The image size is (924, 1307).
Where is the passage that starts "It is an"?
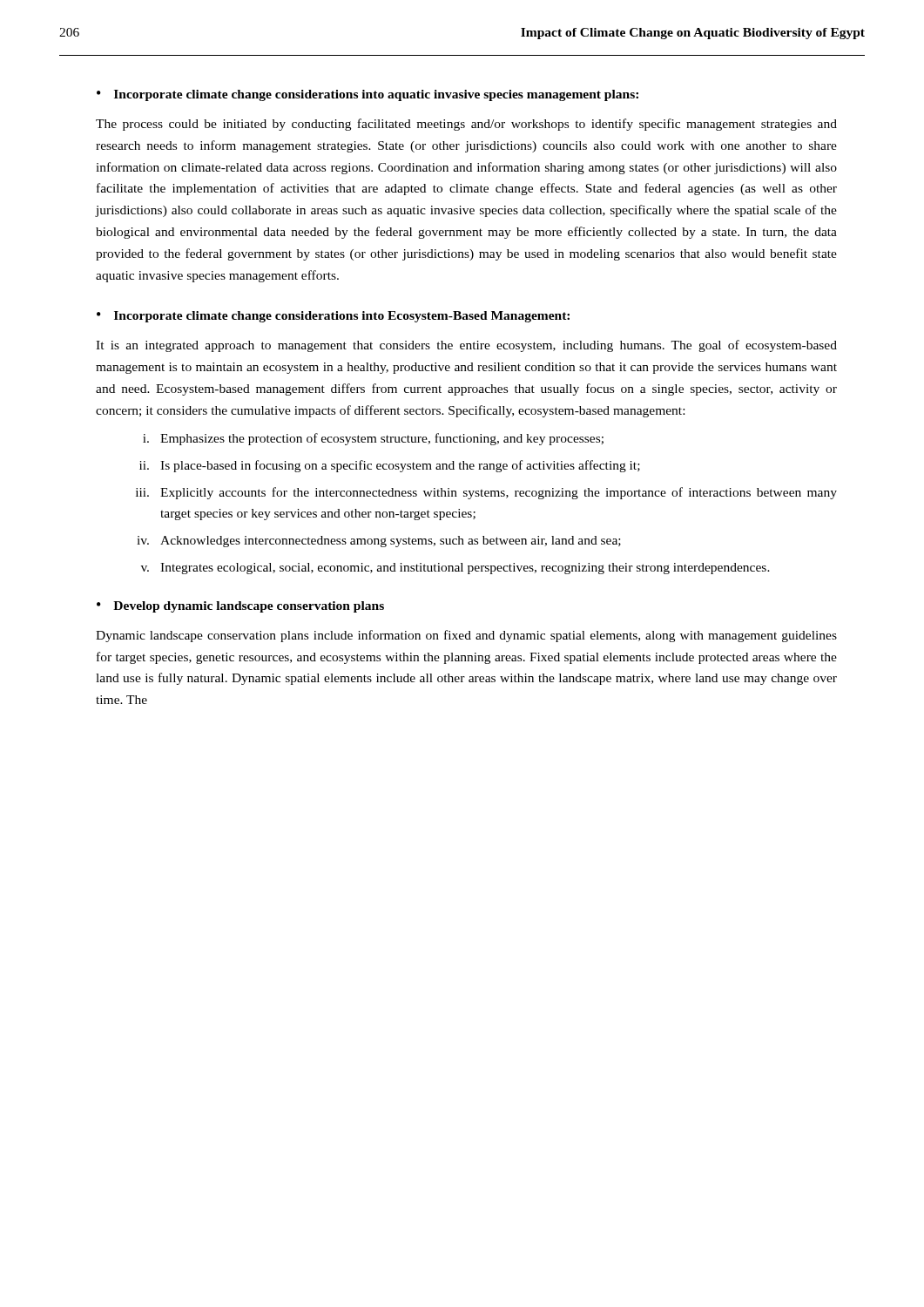pos(466,377)
